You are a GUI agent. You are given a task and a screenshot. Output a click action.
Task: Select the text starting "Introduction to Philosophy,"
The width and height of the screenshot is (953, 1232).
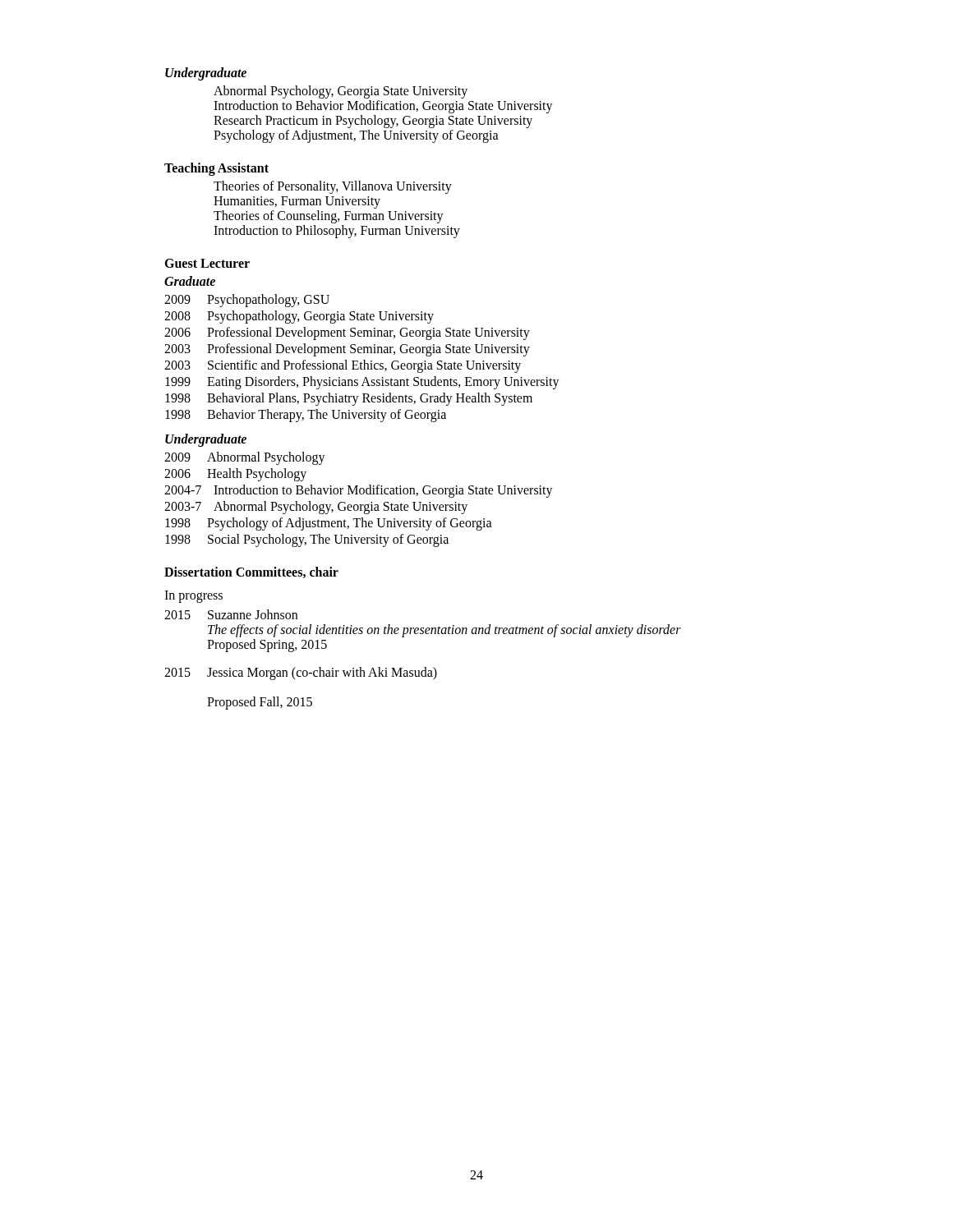pos(337,230)
